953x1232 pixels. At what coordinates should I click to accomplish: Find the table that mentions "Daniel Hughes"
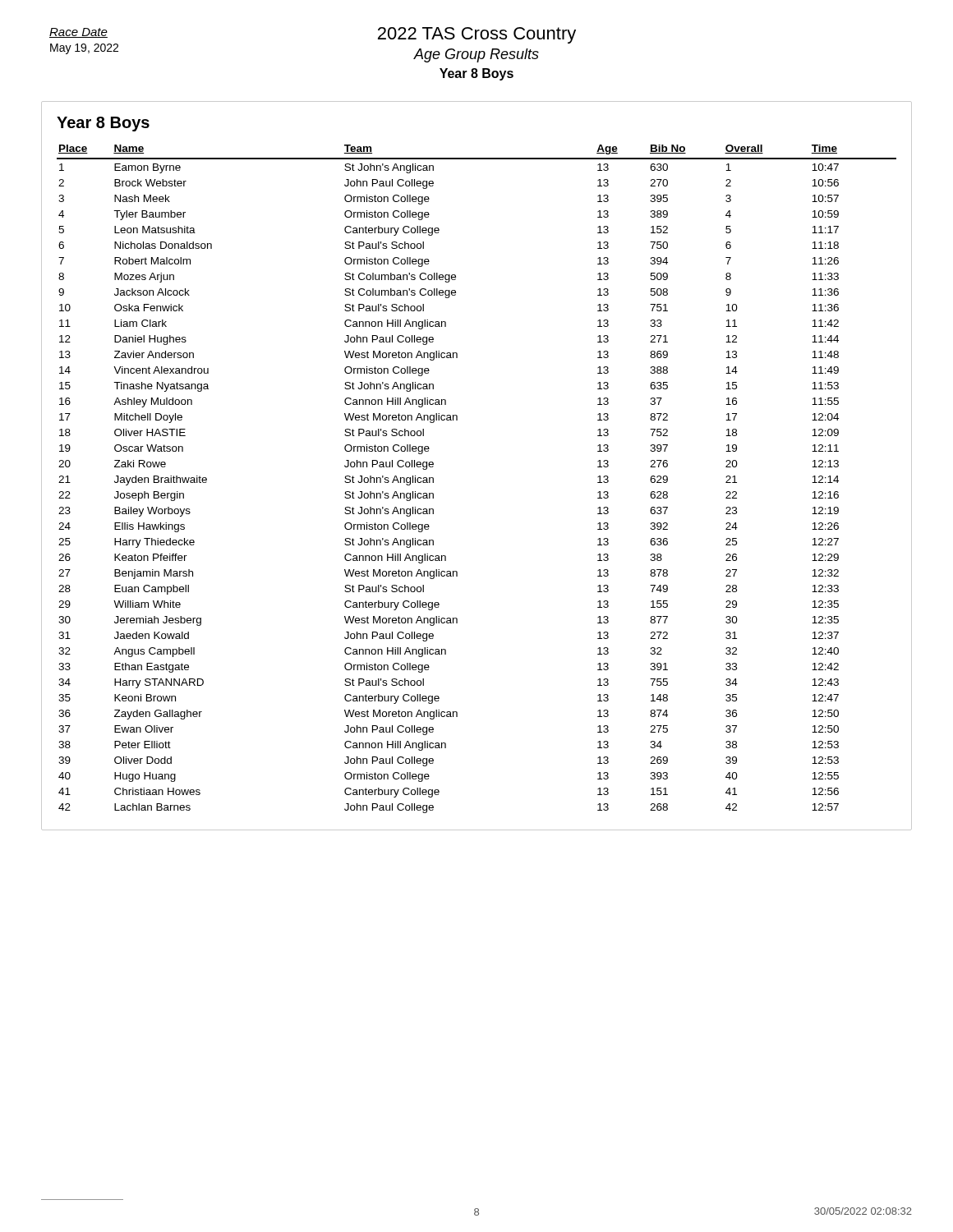476,478
